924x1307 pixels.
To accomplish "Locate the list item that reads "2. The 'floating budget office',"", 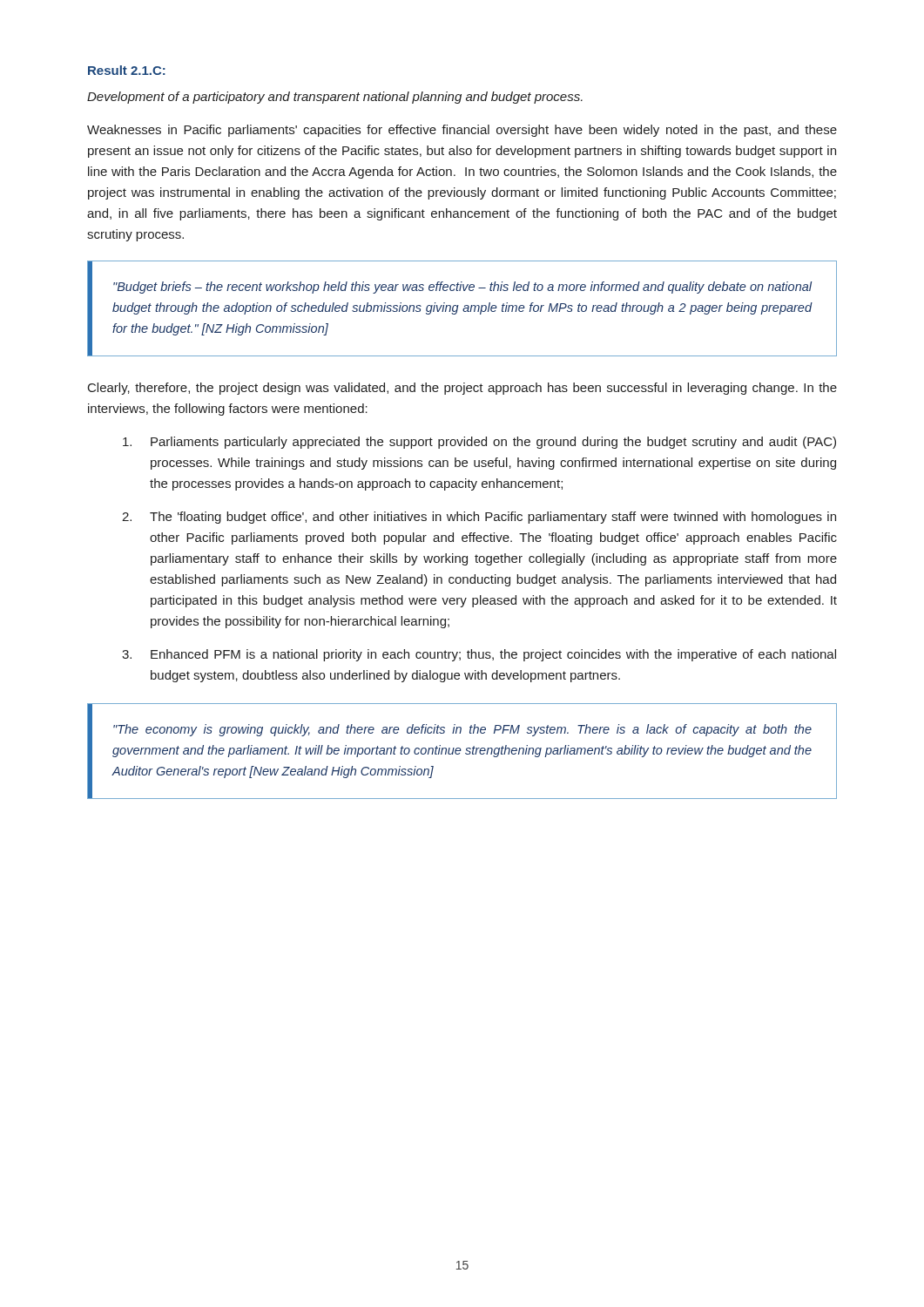I will [x=479, y=569].
